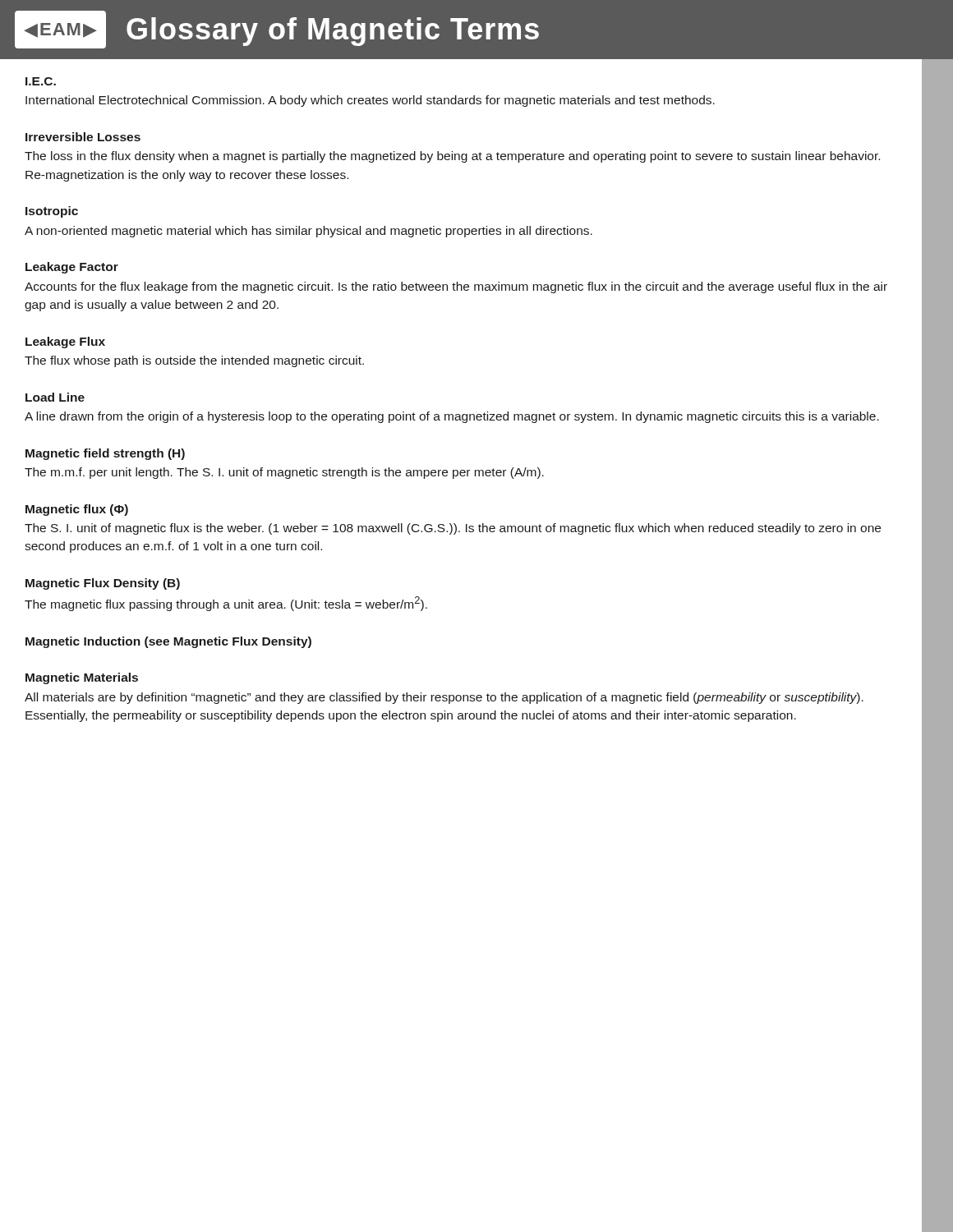953x1232 pixels.
Task: Select the text block containing "Magnetic Induction (see Magnetic"
Action: coord(168,642)
